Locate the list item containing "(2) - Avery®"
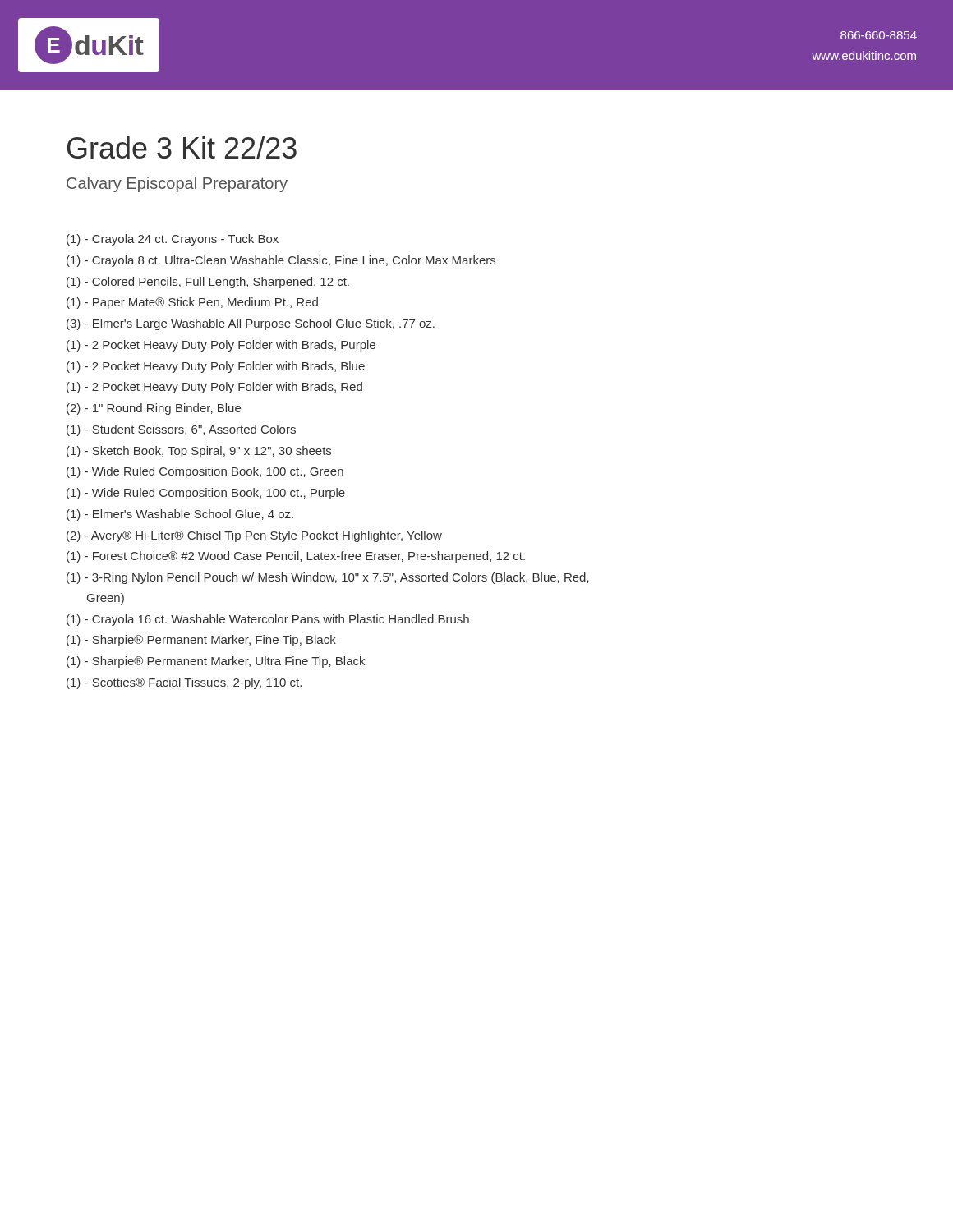The width and height of the screenshot is (953, 1232). tap(254, 535)
